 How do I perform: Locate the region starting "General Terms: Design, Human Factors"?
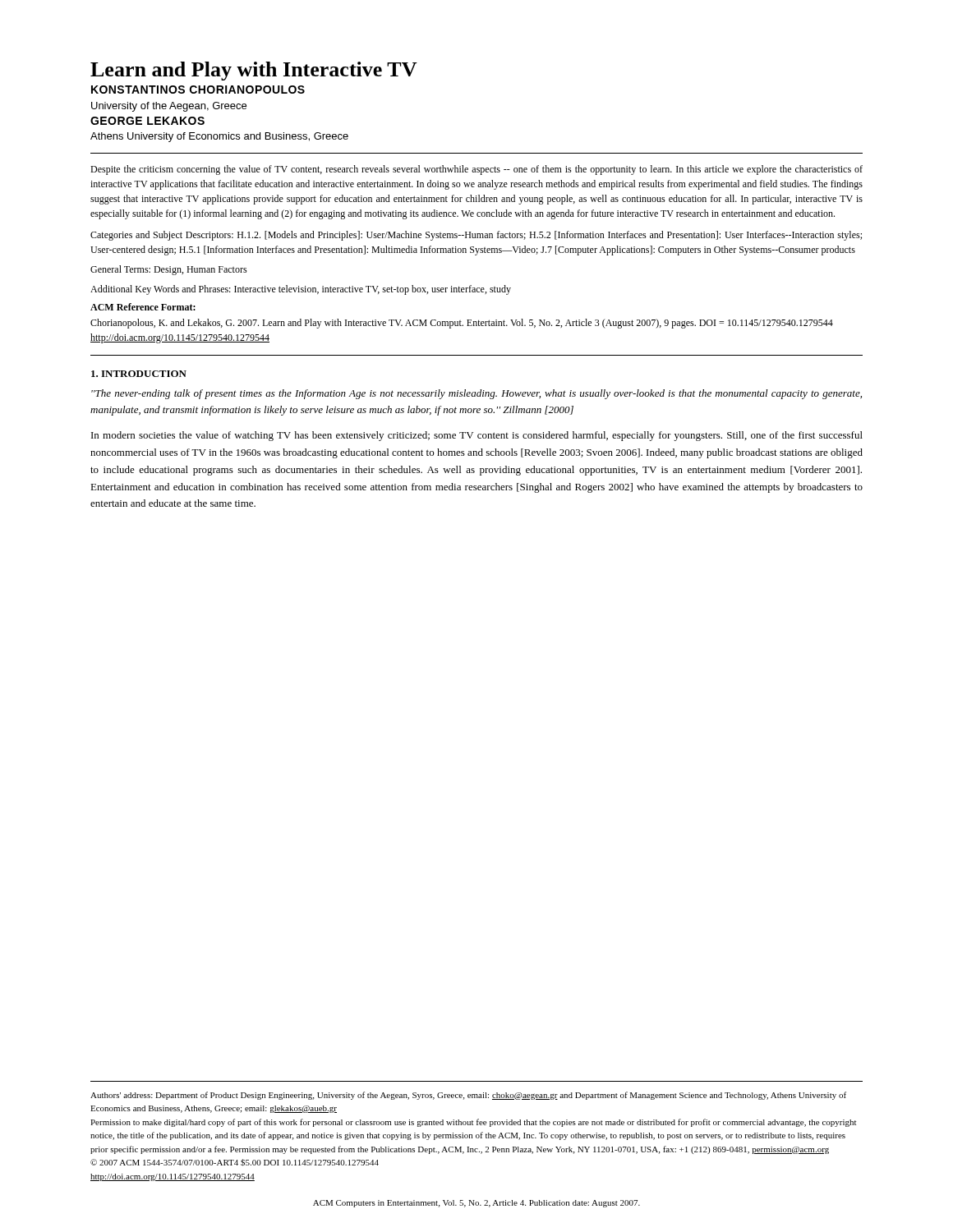169,269
